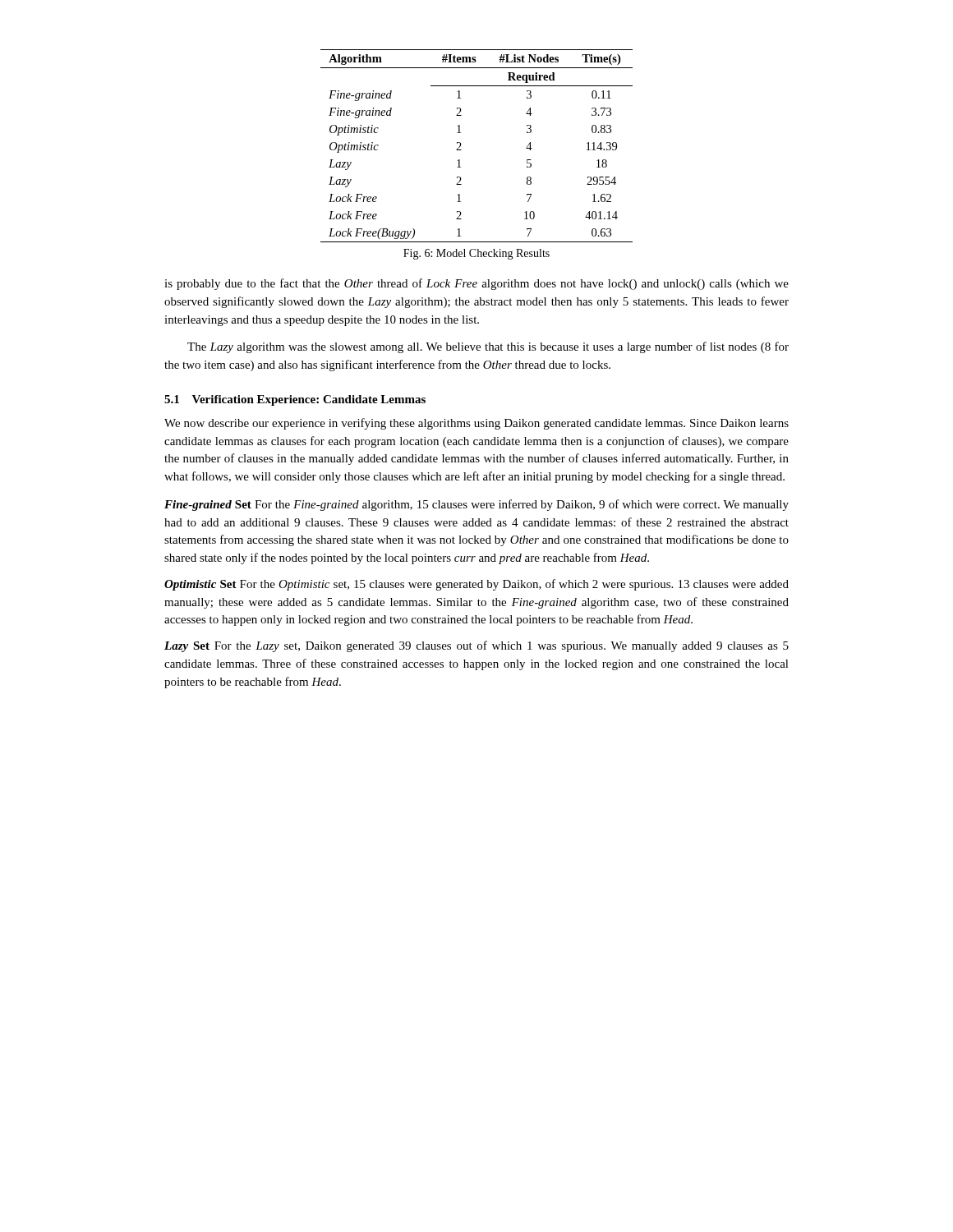Locate the passage starting "The Lazy algorithm was the slowest among all."
The image size is (953, 1232).
point(476,356)
